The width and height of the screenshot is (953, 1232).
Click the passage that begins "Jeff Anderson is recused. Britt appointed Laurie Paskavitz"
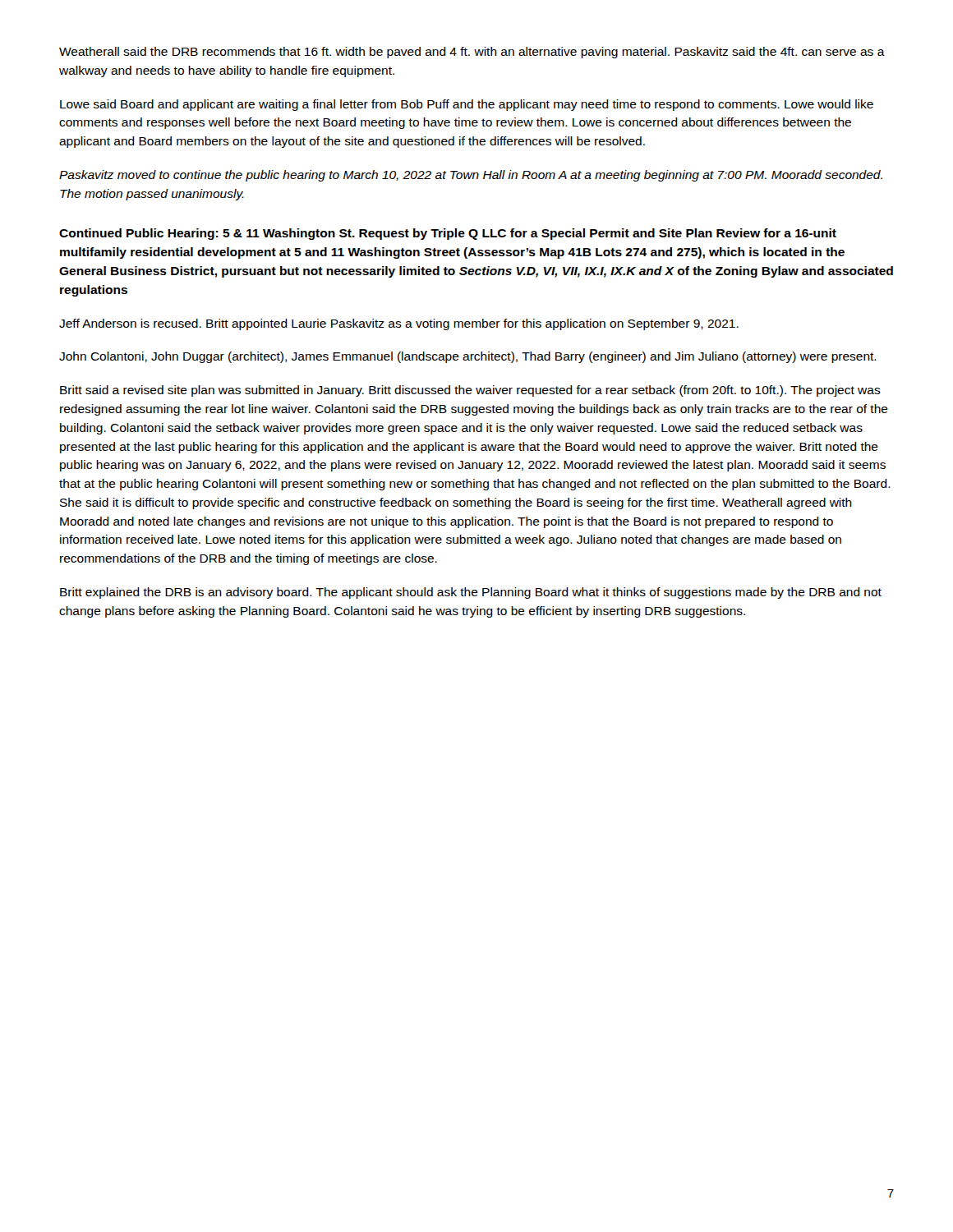[x=399, y=323]
